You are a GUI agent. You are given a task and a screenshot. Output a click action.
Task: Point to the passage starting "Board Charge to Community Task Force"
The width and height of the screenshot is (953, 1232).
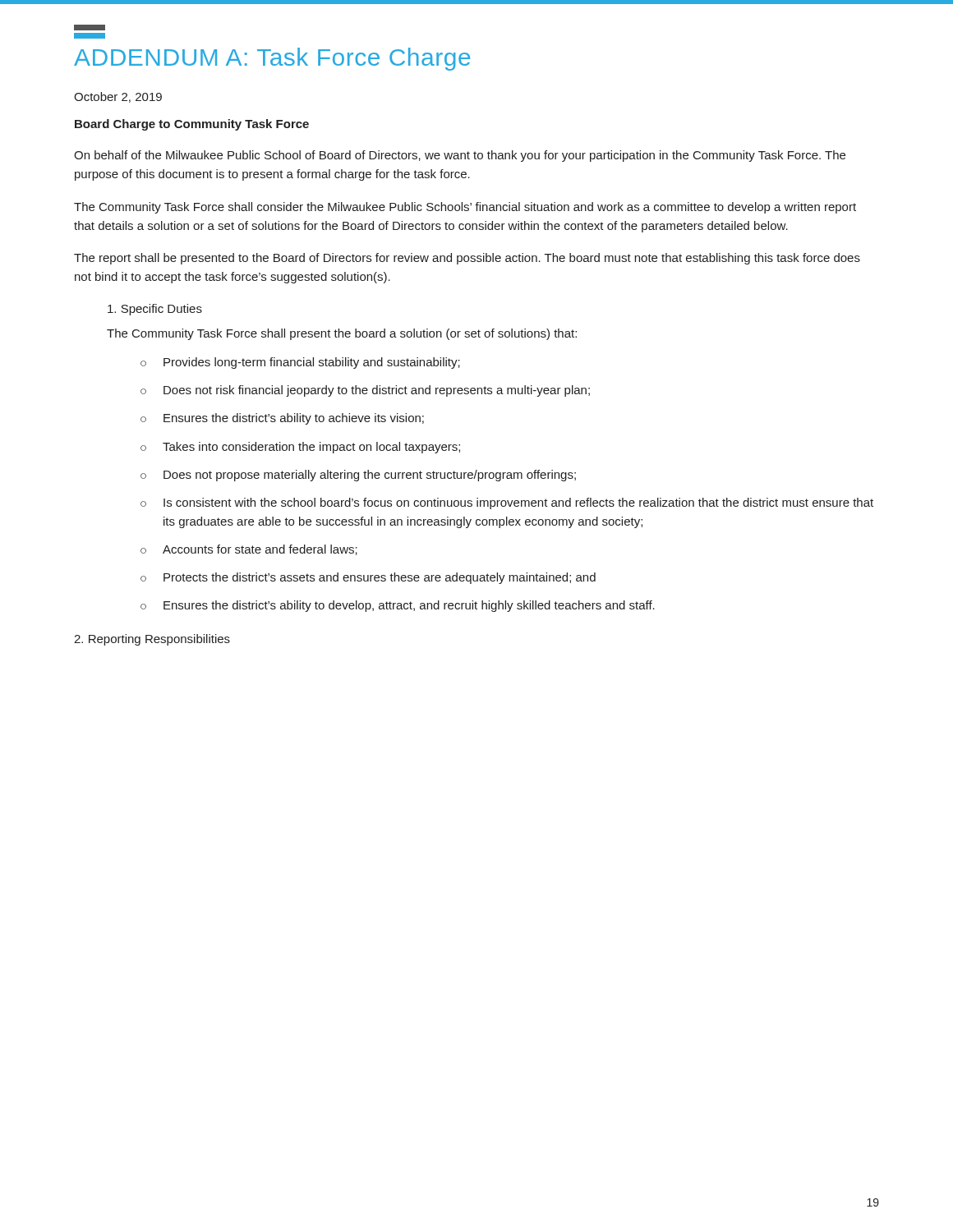[192, 124]
